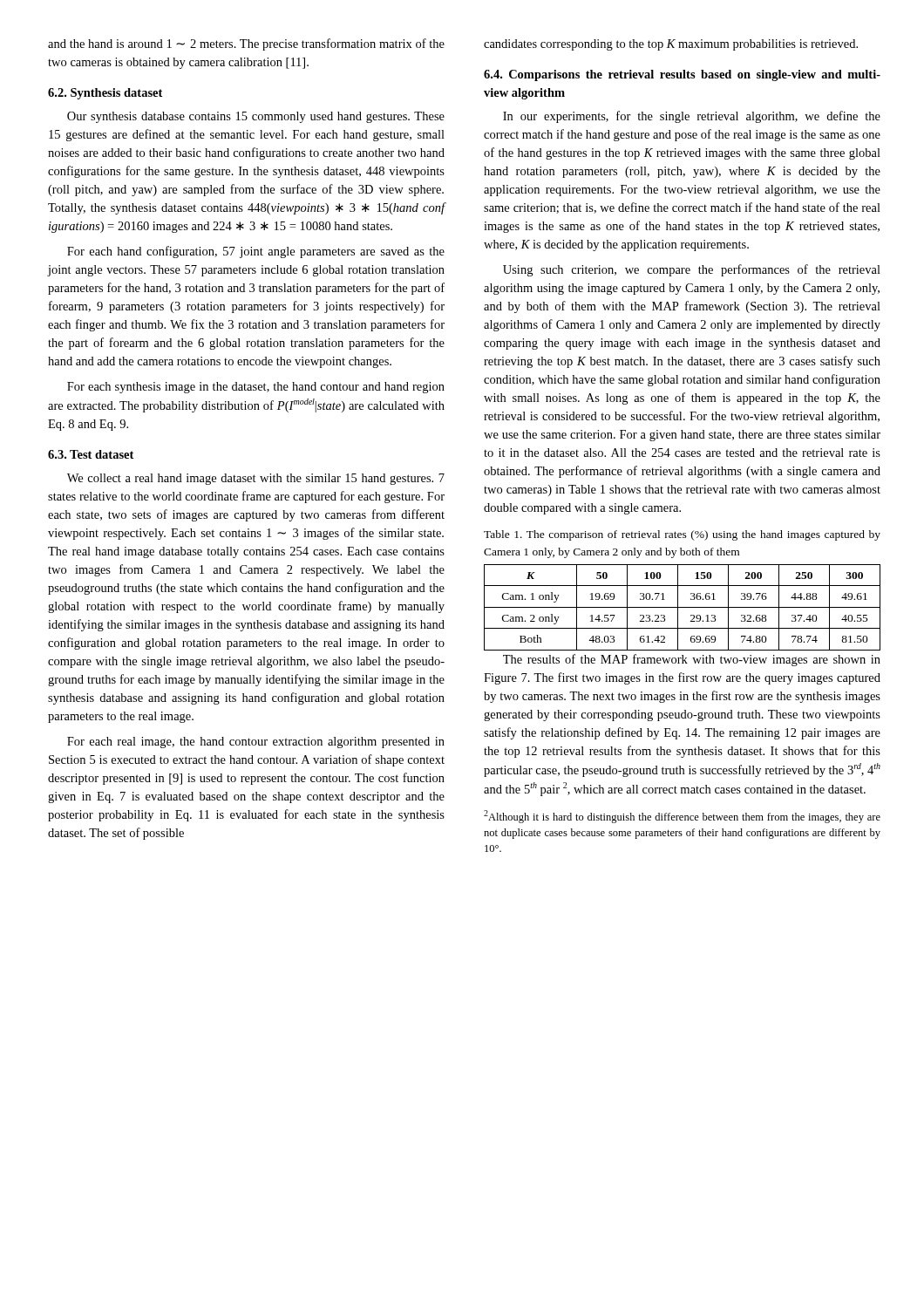Point to the text block starting "6.4. Comparisons the"
The image size is (924, 1308).
pos(682,84)
